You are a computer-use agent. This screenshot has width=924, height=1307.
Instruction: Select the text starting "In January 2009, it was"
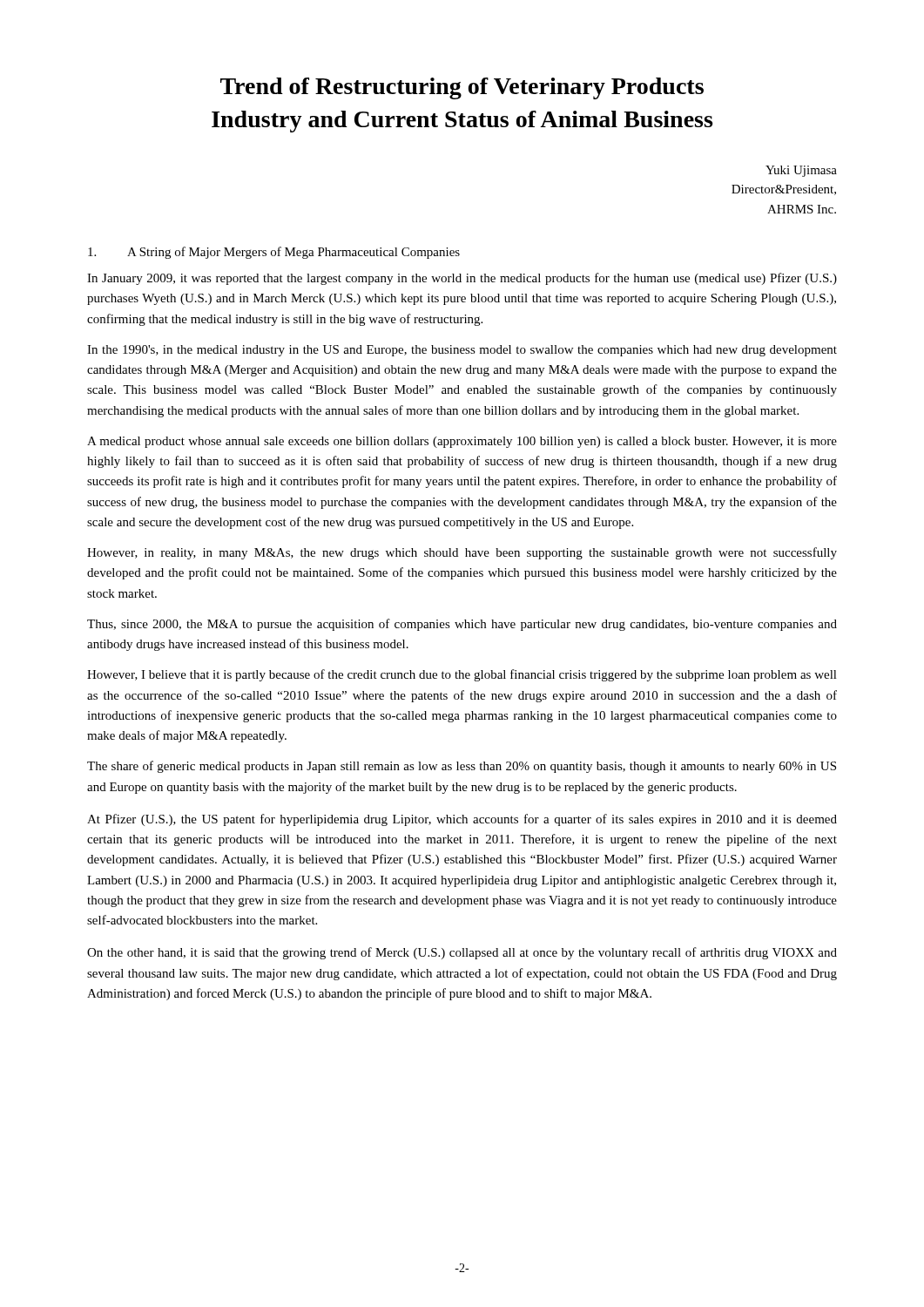tap(462, 298)
